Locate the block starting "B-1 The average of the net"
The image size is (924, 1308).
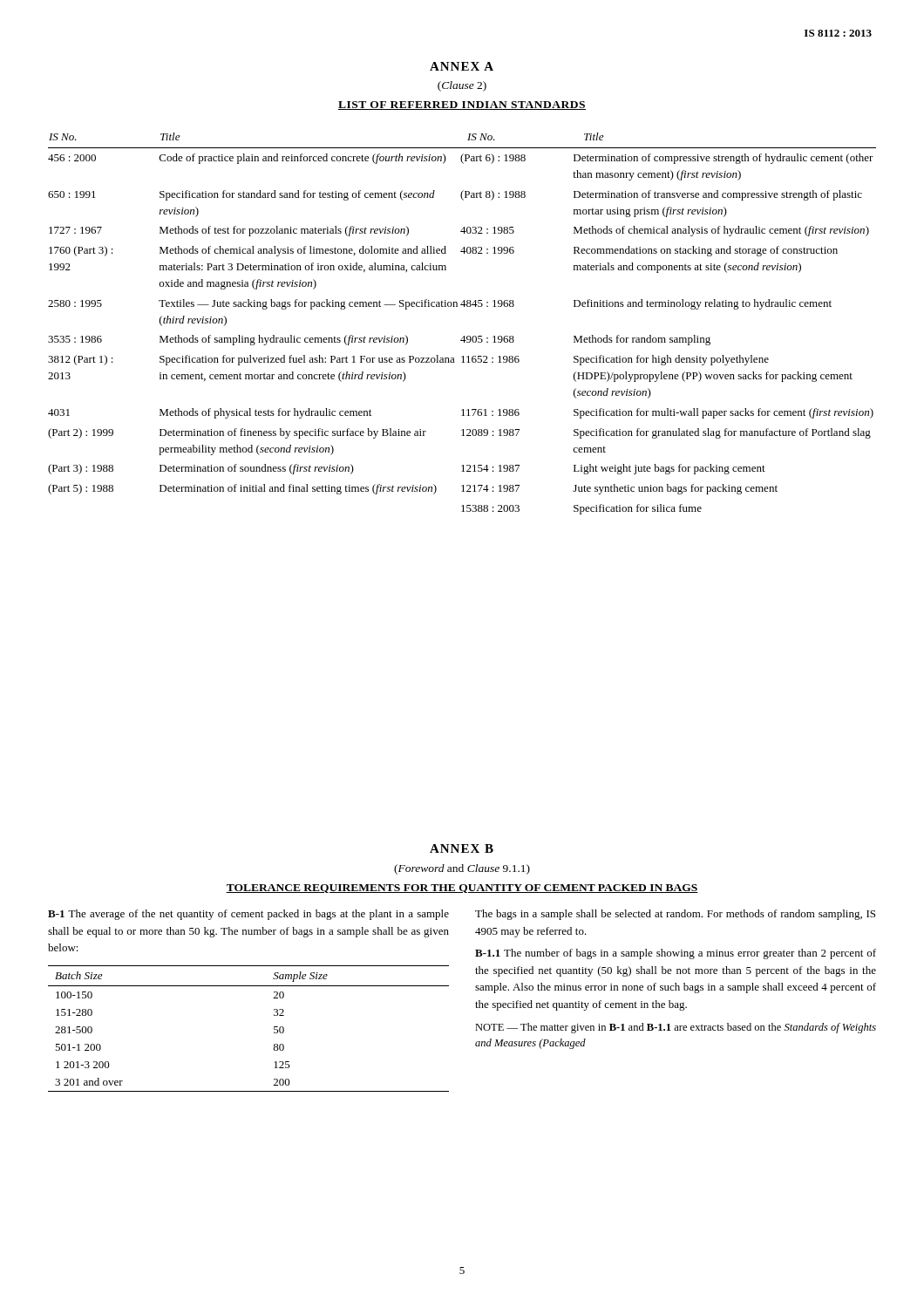click(248, 930)
